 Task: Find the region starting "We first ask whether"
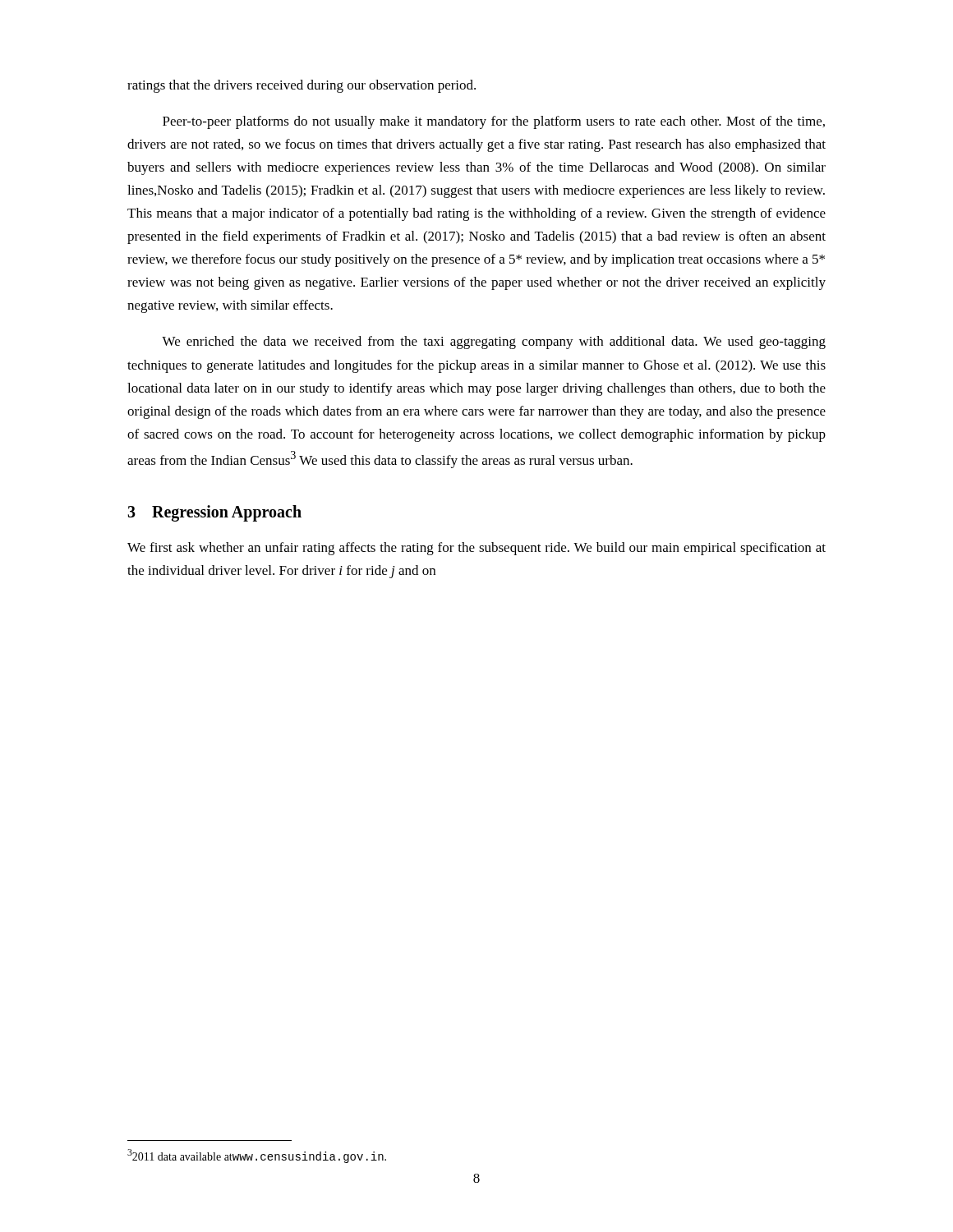pyautogui.click(x=476, y=560)
